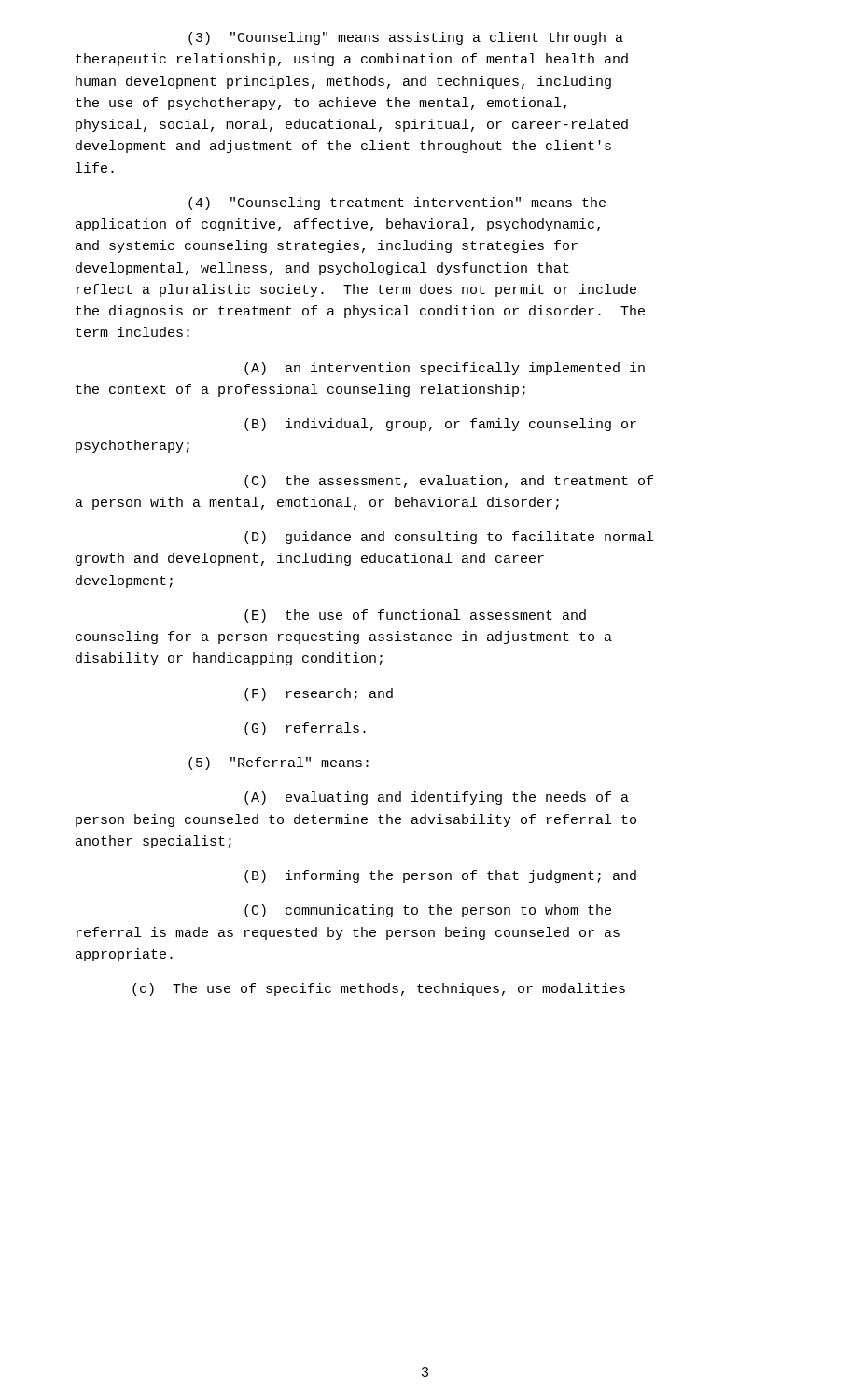Viewport: 850px width, 1400px height.
Task: Navigate to the element starting "(G) referrals."
Action: (306, 729)
